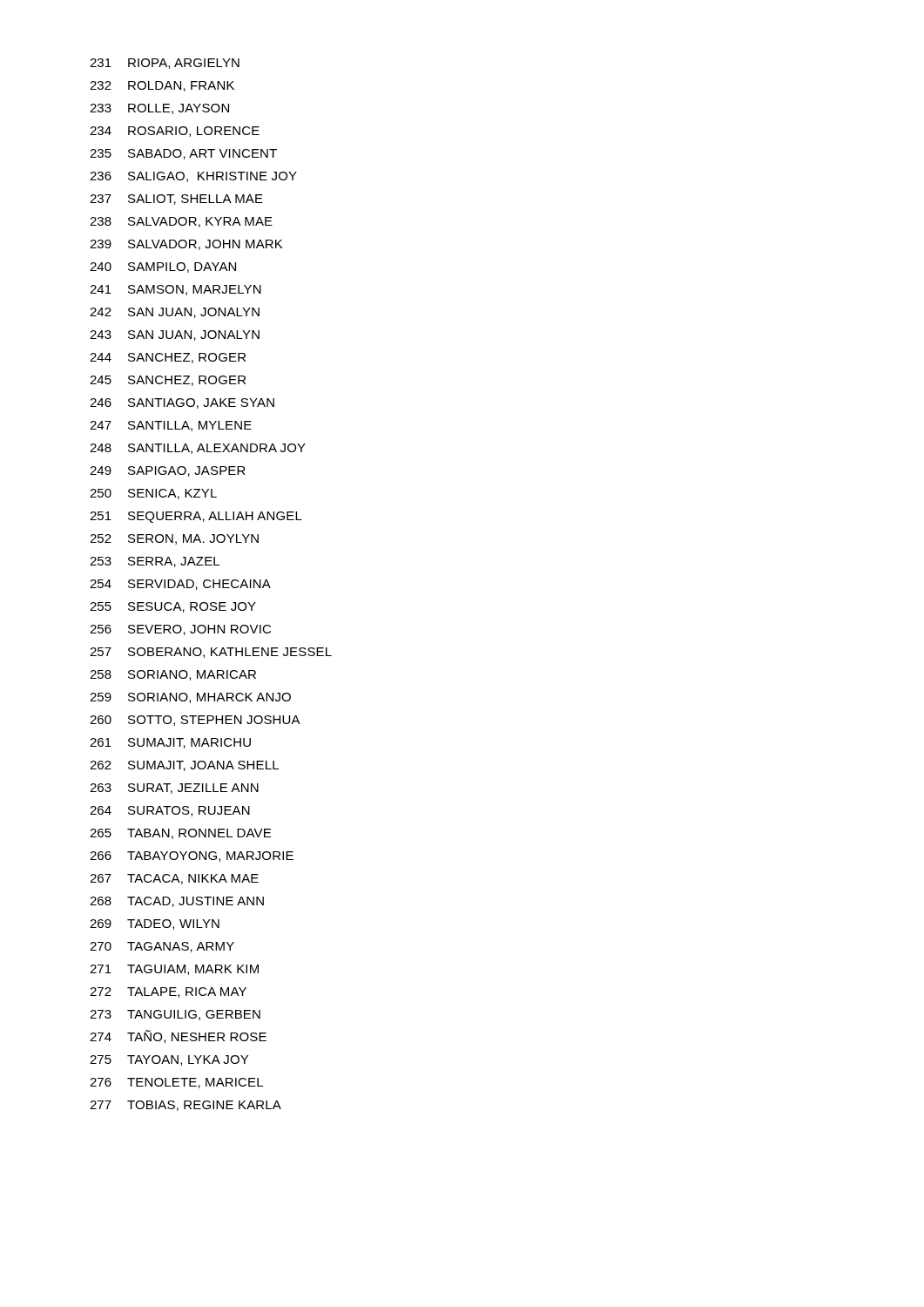The width and height of the screenshot is (924, 1307).
Task: Point to the region starting "241SAMSON, MARJELYN"
Action: pyautogui.click(x=166, y=289)
